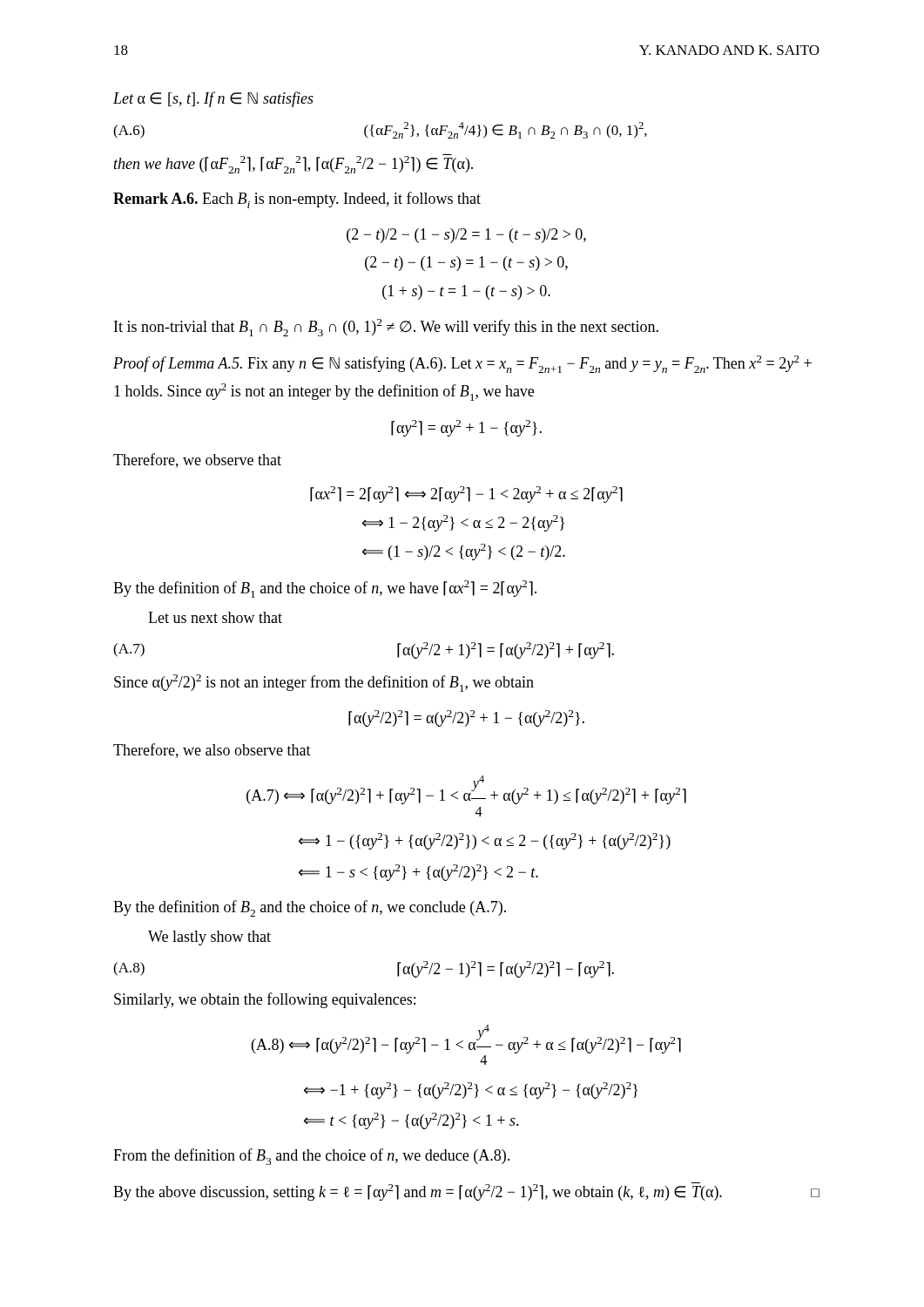Find "⌈αy2⌉ = αy2 + 1 − {αy2}." on this page

[x=466, y=426]
